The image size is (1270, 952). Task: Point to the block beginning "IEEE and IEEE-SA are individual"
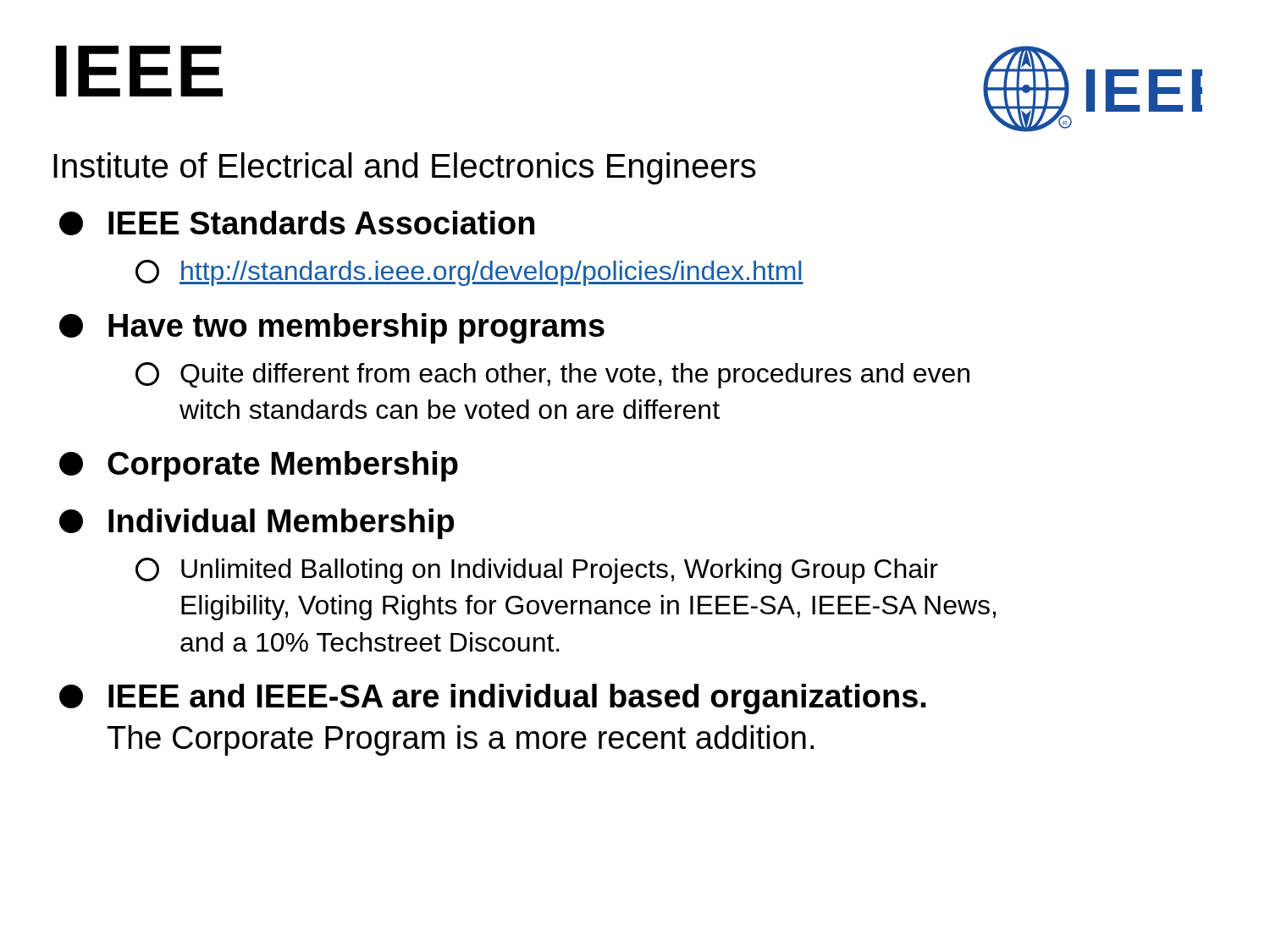pyautogui.click(x=494, y=718)
